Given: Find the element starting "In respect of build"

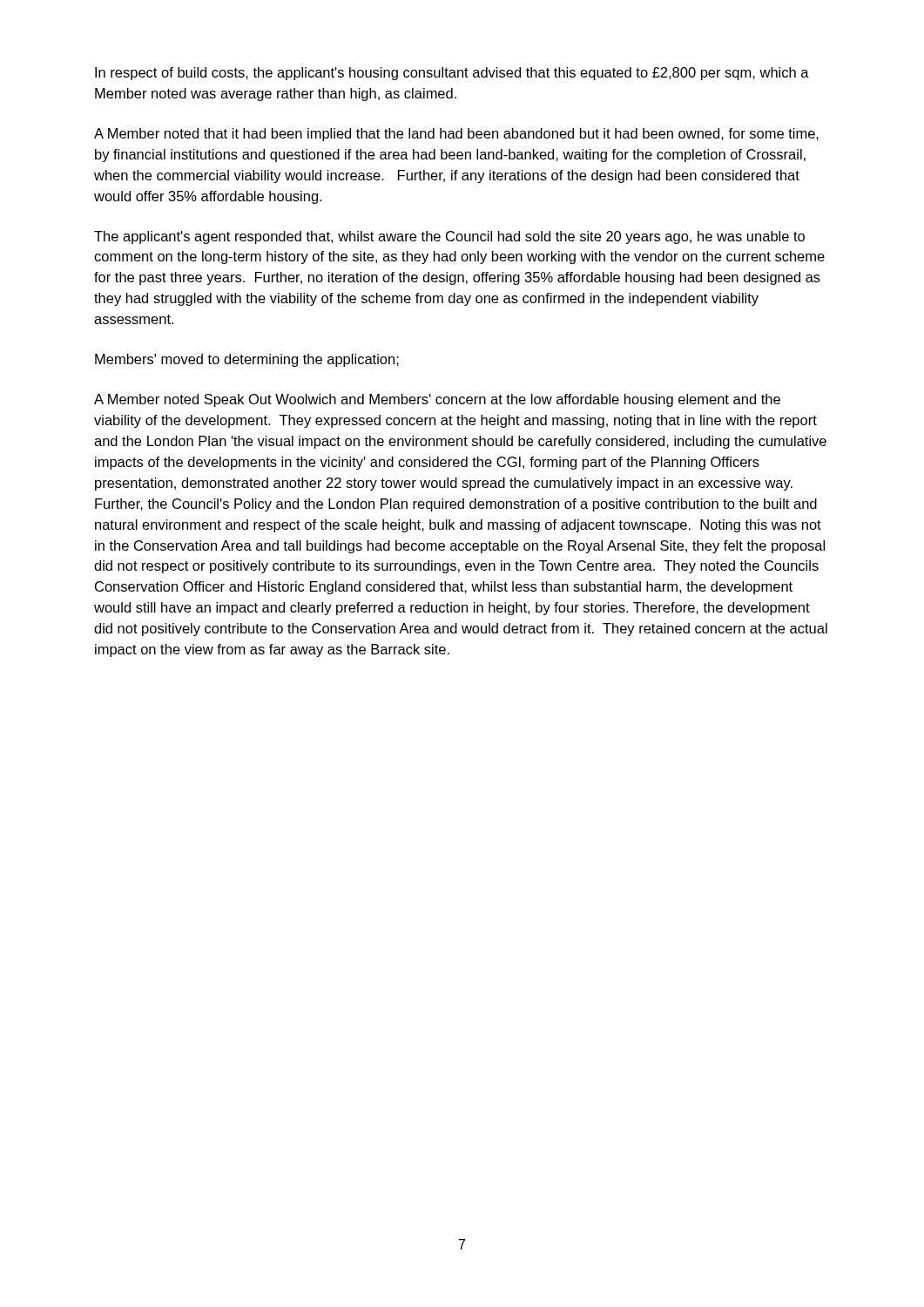Looking at the screenshot, I should (451, 83).
